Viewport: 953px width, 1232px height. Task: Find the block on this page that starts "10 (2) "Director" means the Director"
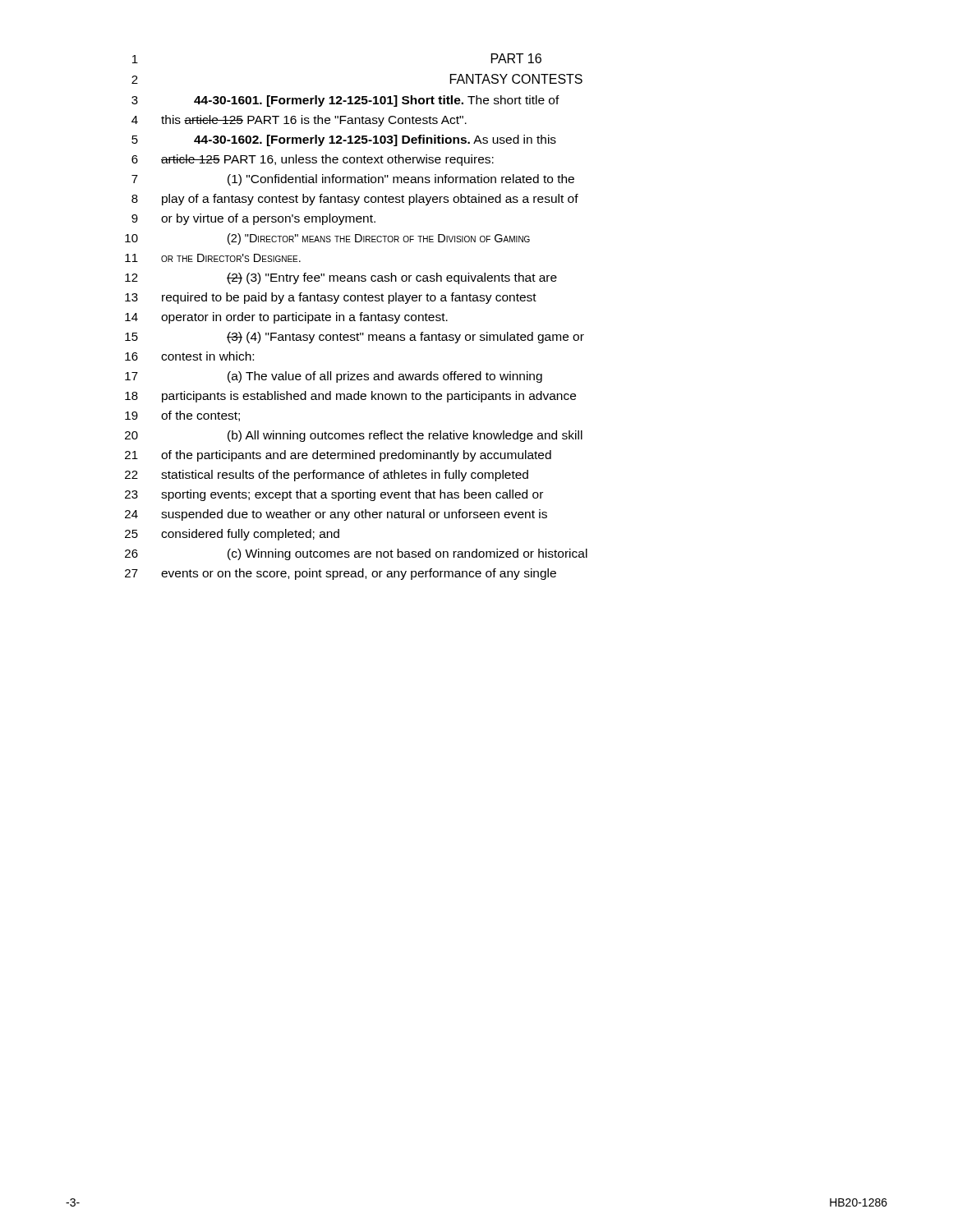pyautogui.click(x=485, y=238)
